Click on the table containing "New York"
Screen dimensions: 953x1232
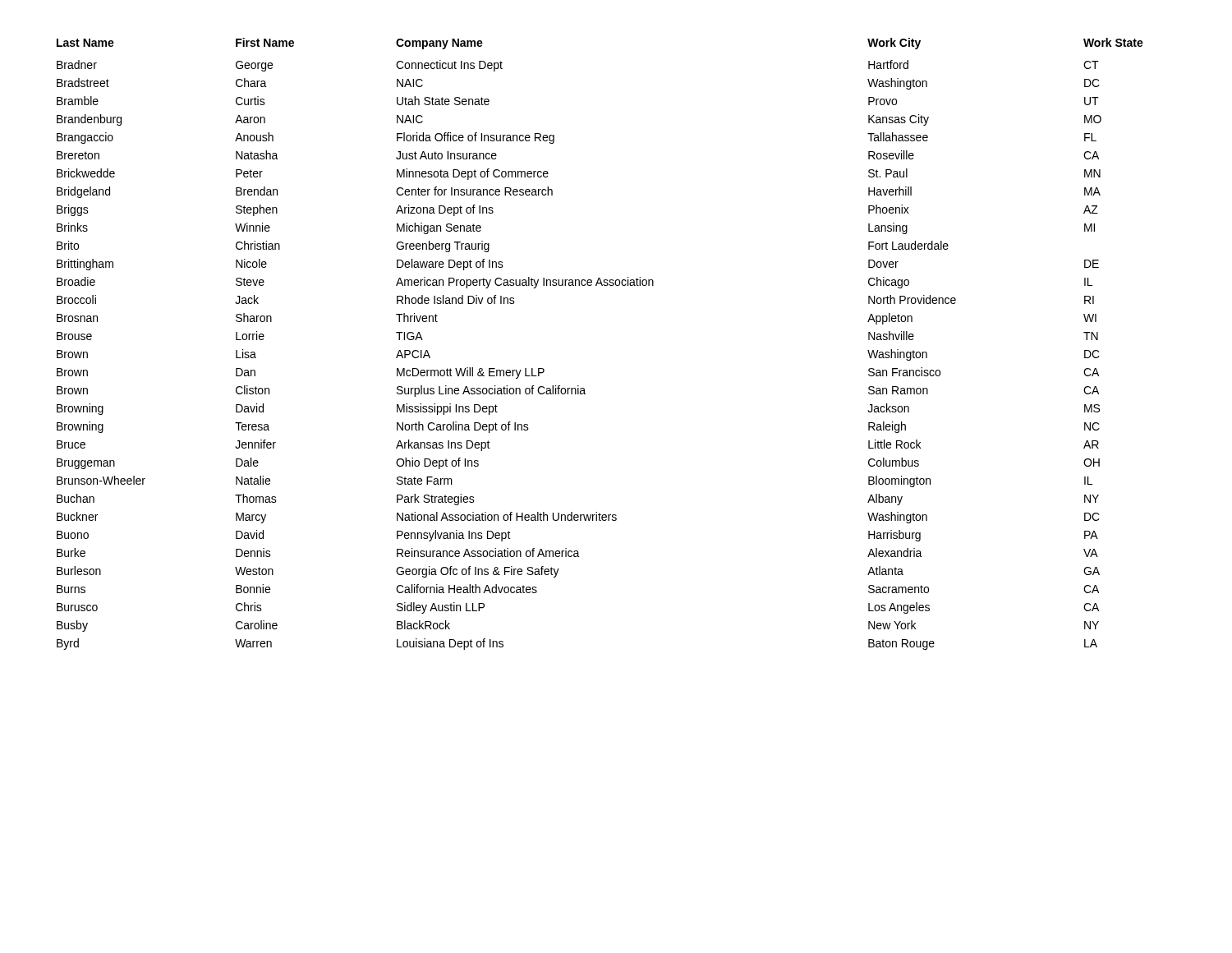click(616, 343)
